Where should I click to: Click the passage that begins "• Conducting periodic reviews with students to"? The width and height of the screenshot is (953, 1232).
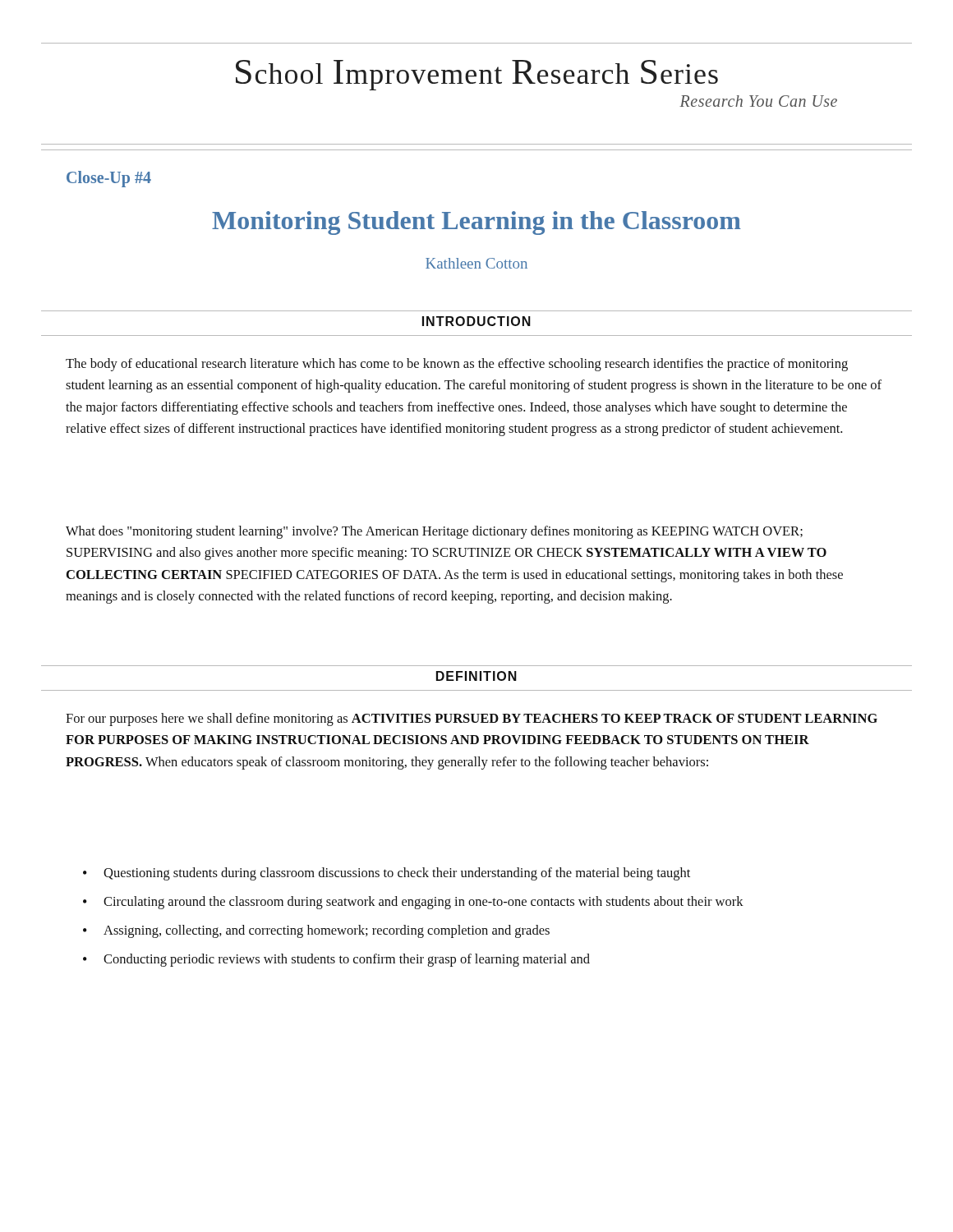pos(485,960)
